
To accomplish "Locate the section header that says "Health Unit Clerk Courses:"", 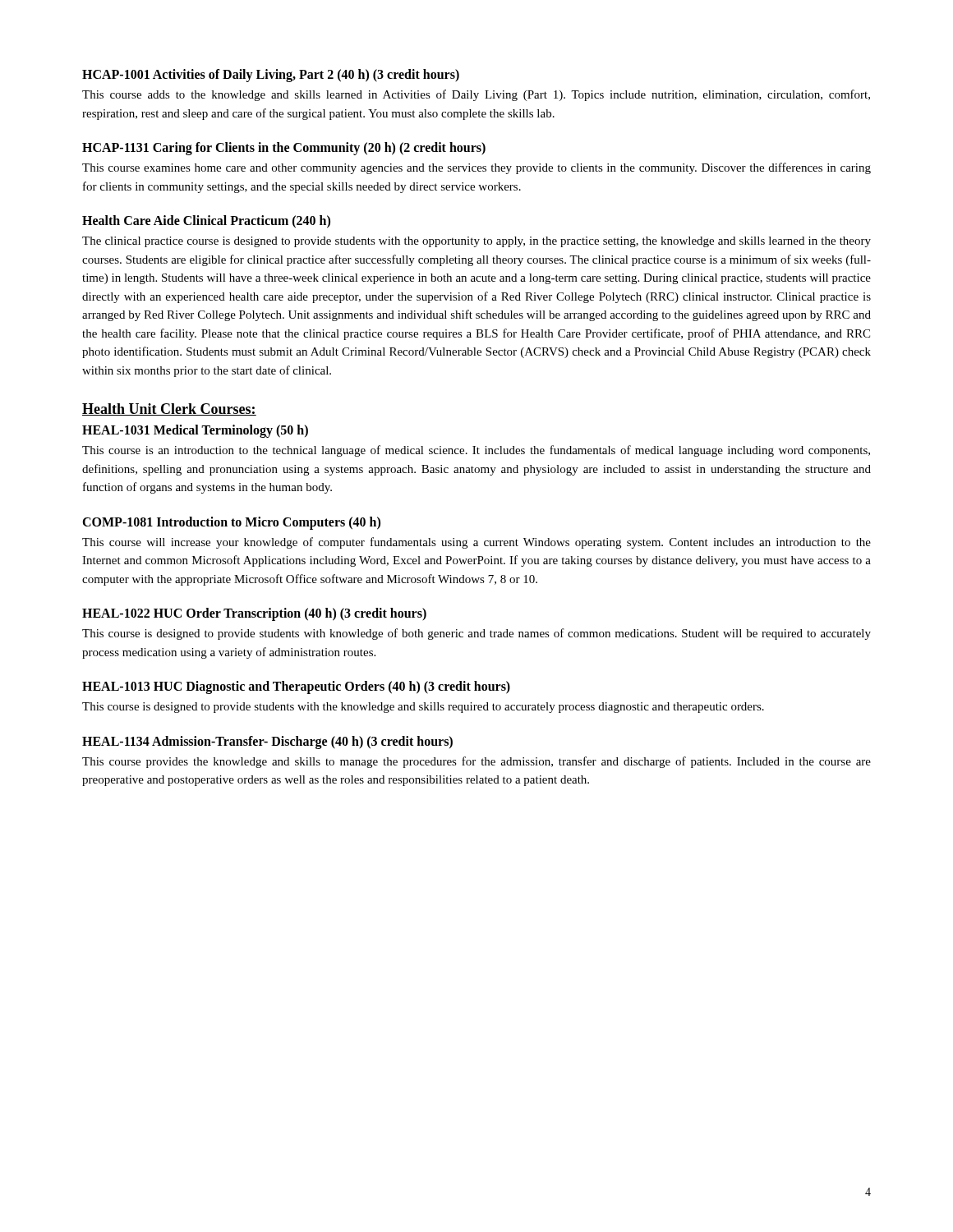I will tap(169, 409).
